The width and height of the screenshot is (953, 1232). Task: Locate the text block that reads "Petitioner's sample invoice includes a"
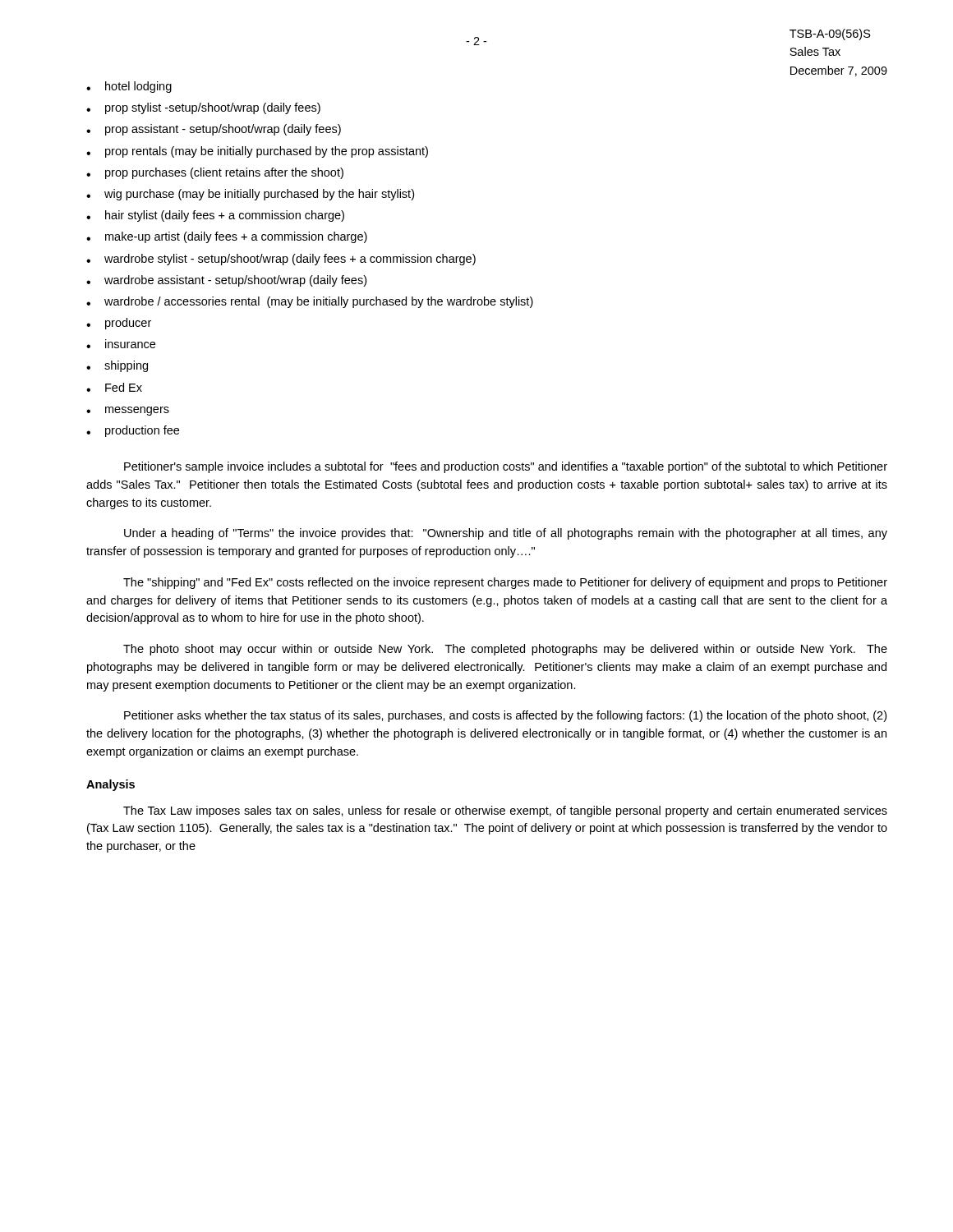tap(487, 485)
